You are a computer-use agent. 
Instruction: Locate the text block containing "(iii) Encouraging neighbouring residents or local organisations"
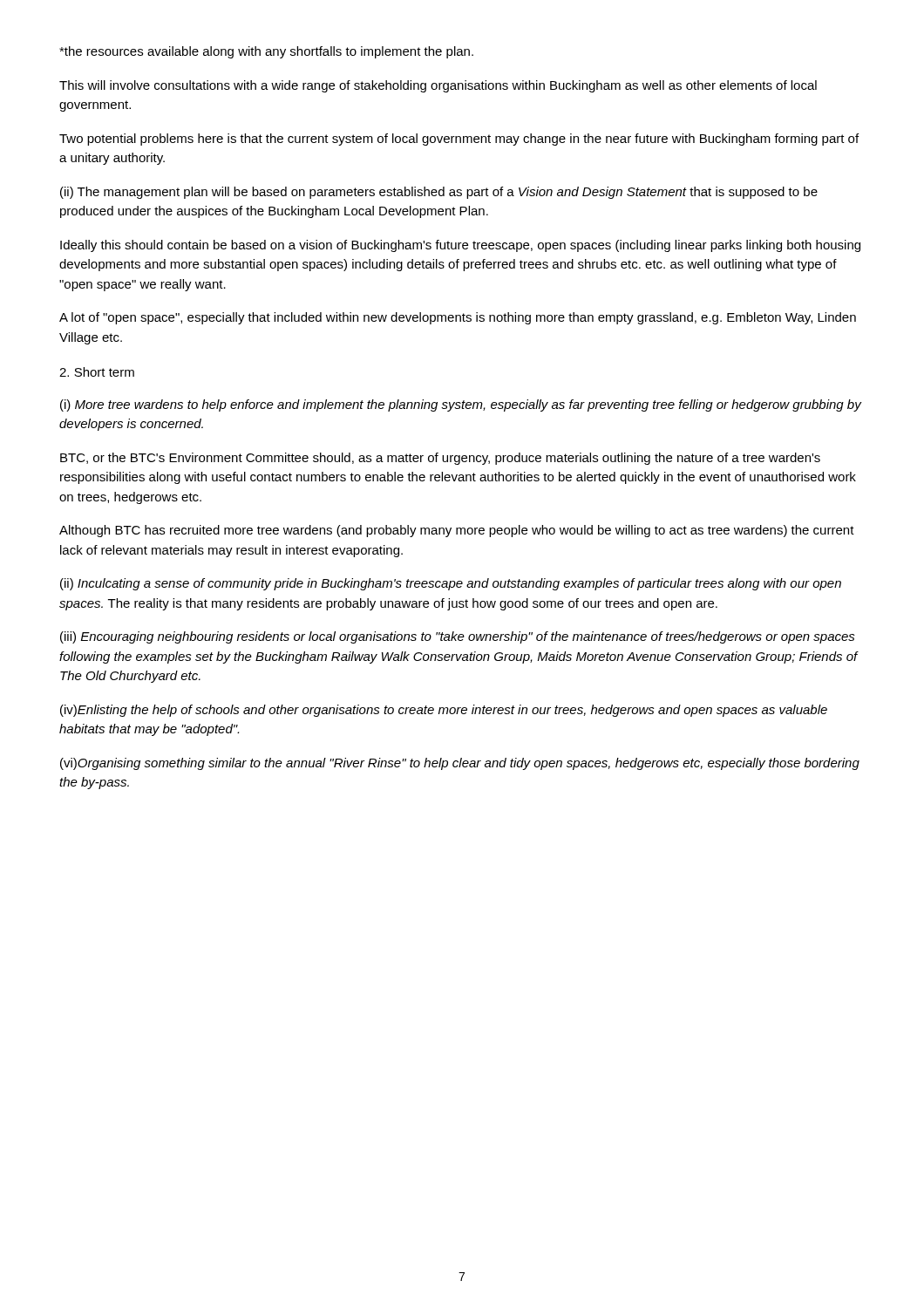point(458,656)
